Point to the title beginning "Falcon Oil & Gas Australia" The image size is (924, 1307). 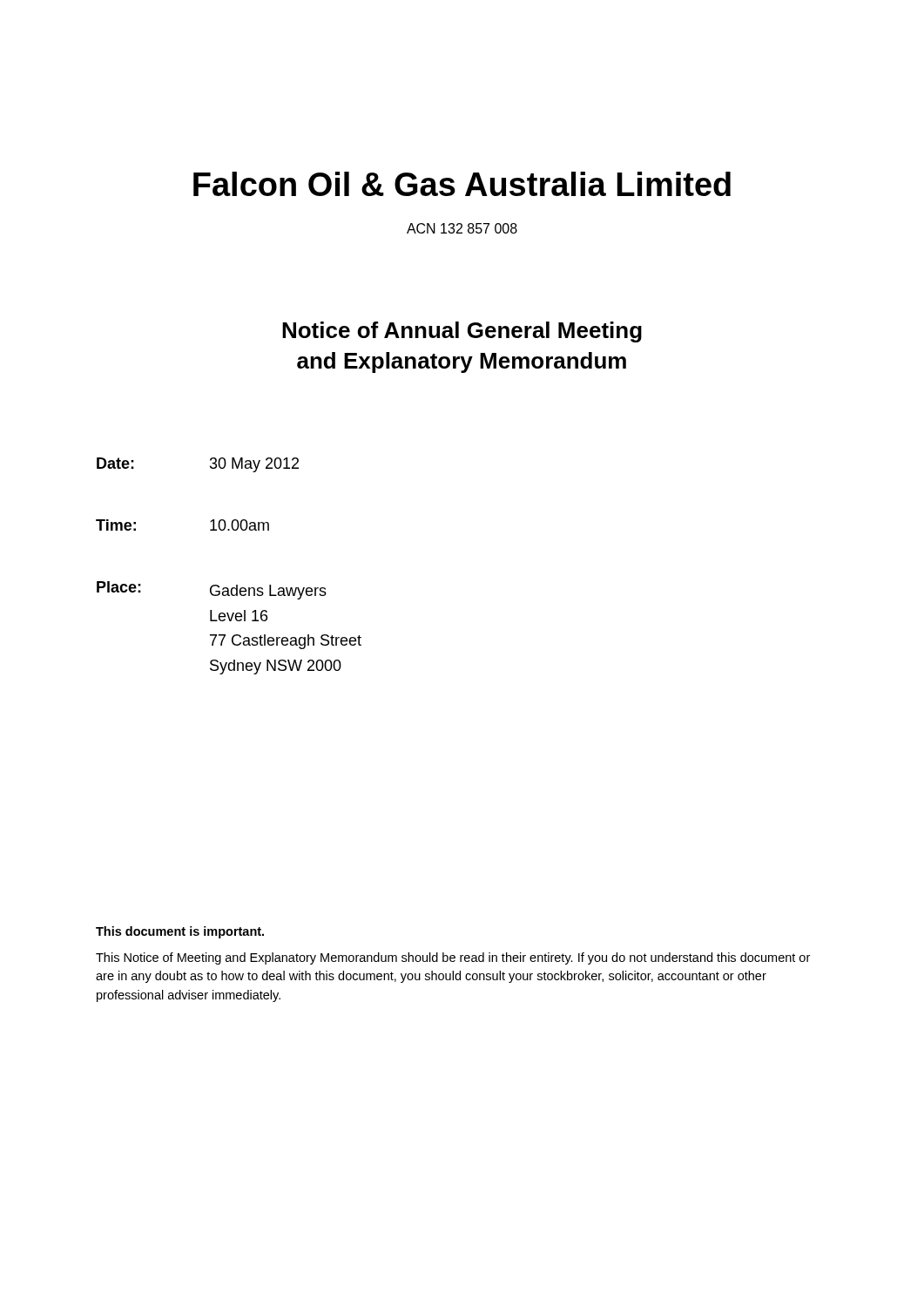(x=462, y=185)
